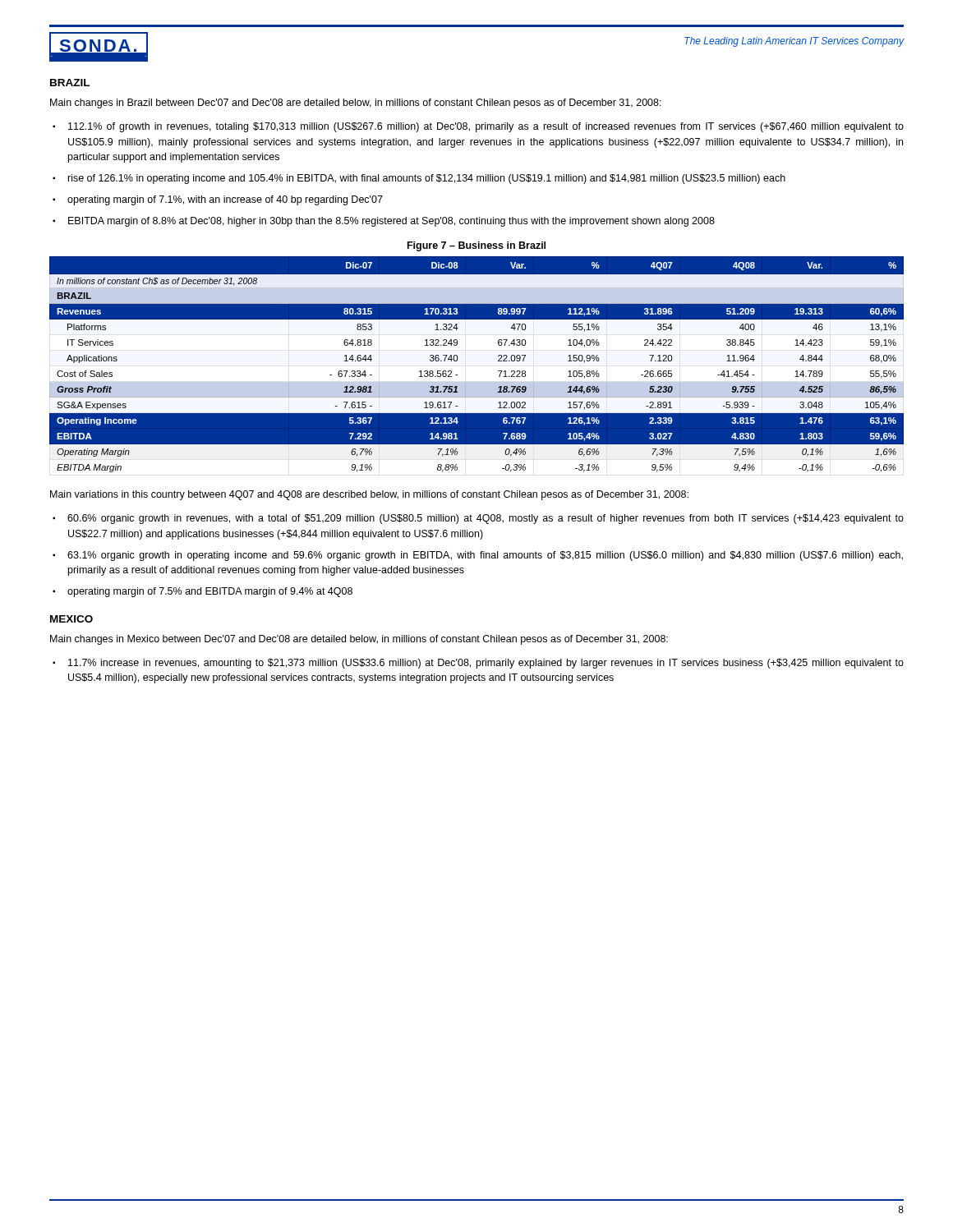Viewport: 953px width, 1232px height.
Task: Find the block on this page that starts "▪ 60.6% organic growth in revenues,"
Action: [478, 525]
